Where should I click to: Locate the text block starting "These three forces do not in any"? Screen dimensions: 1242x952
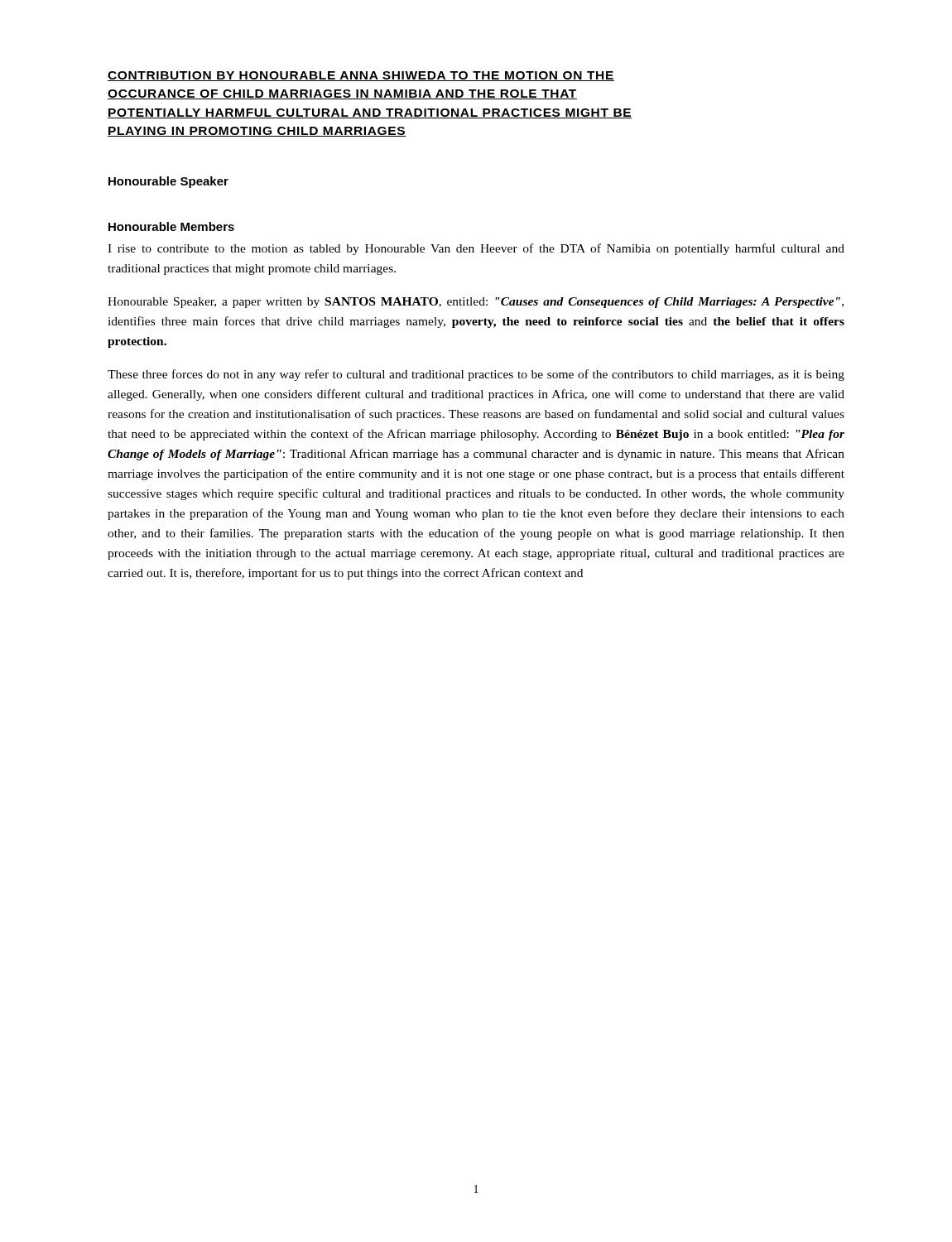pyautogui.click(x=476, y=473)
